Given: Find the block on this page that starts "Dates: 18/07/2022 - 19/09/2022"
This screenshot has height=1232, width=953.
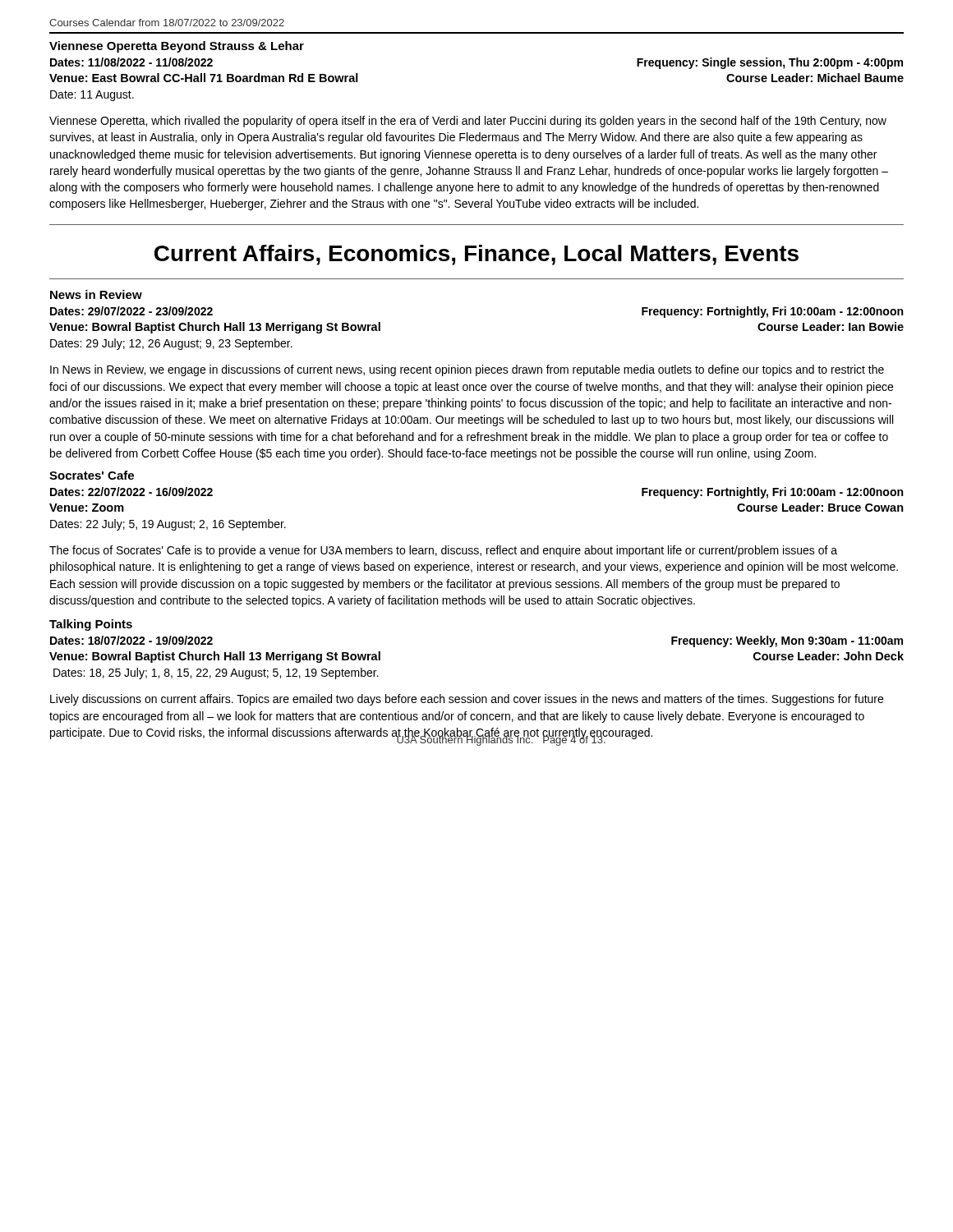Looking at the screenshot, I should 136,641.
